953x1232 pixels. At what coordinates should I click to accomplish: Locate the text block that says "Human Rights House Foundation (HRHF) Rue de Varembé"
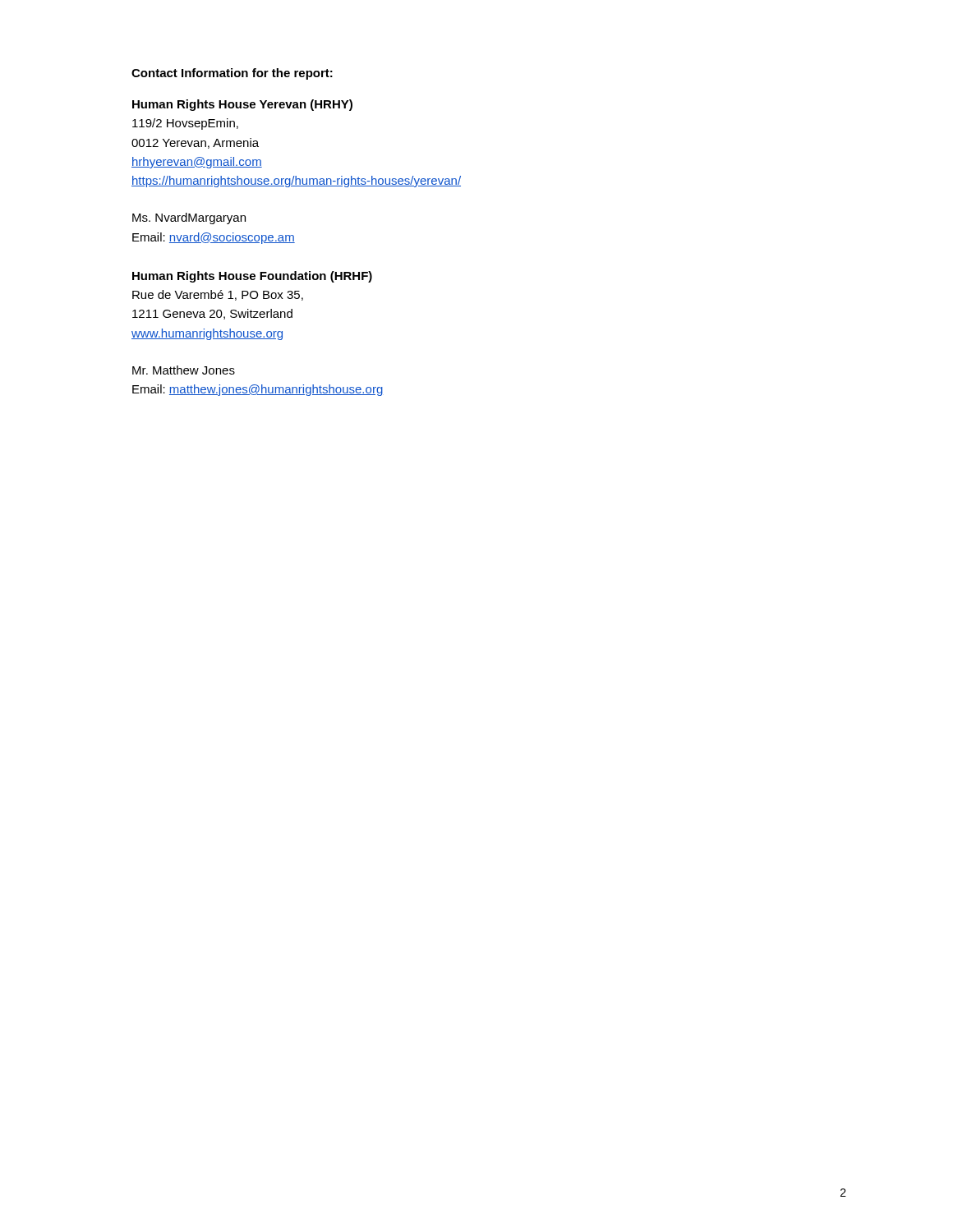click(x=252, y=304)
